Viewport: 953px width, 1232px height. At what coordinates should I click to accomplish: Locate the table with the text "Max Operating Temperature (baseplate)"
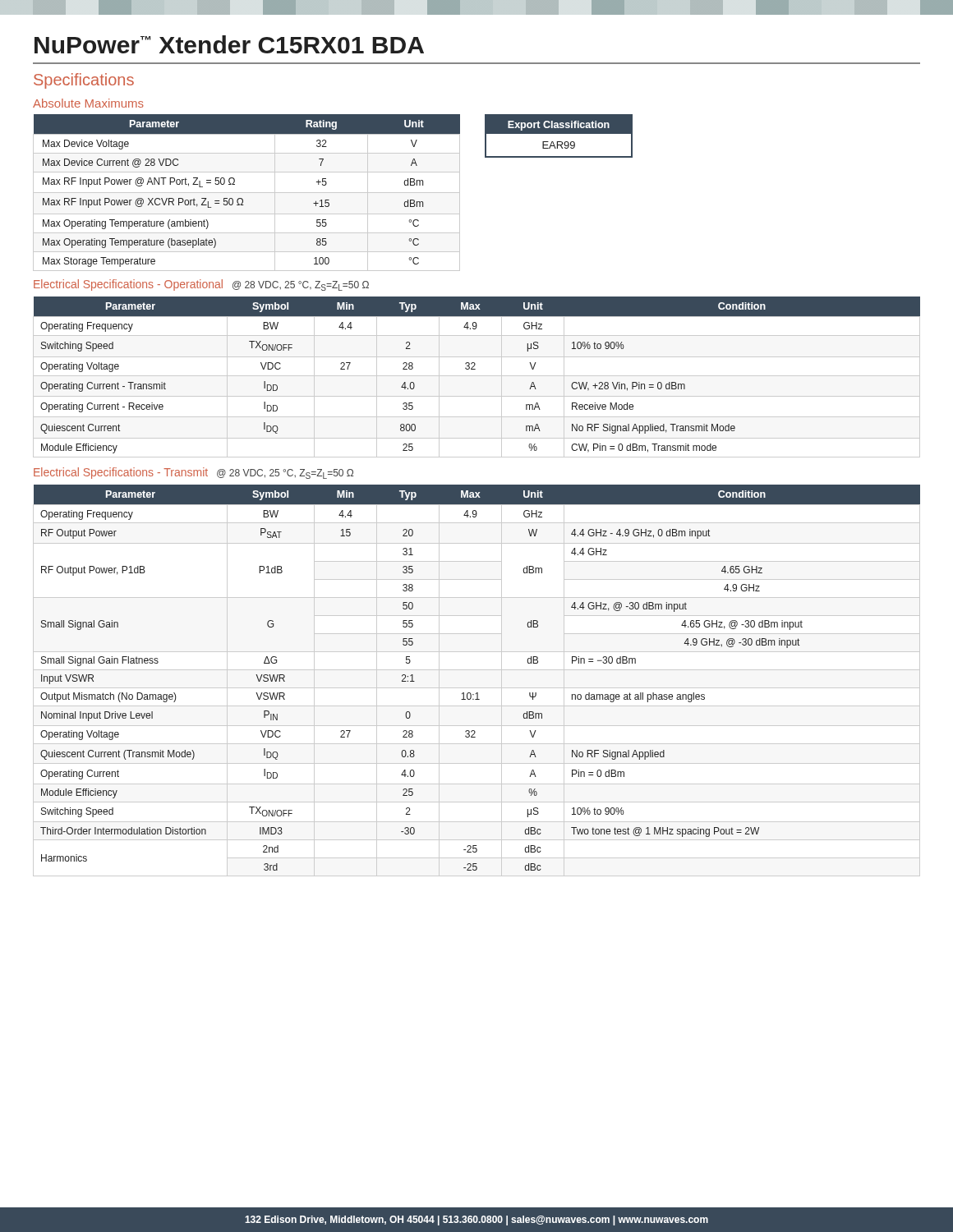tap(246, 193)
